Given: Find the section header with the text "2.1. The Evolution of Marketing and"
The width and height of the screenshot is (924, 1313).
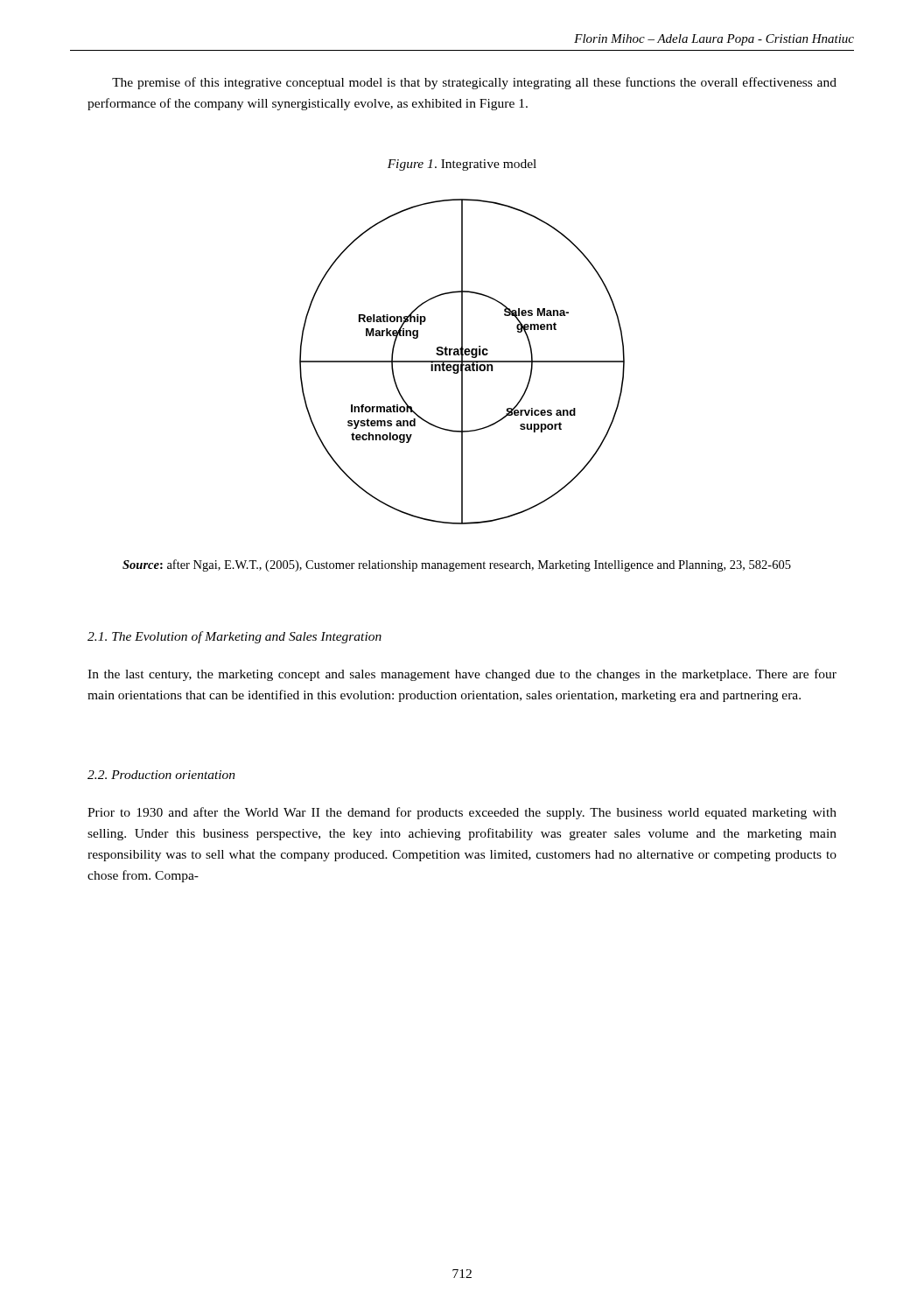Looking at the screenshot, I should tap(235, 636).
